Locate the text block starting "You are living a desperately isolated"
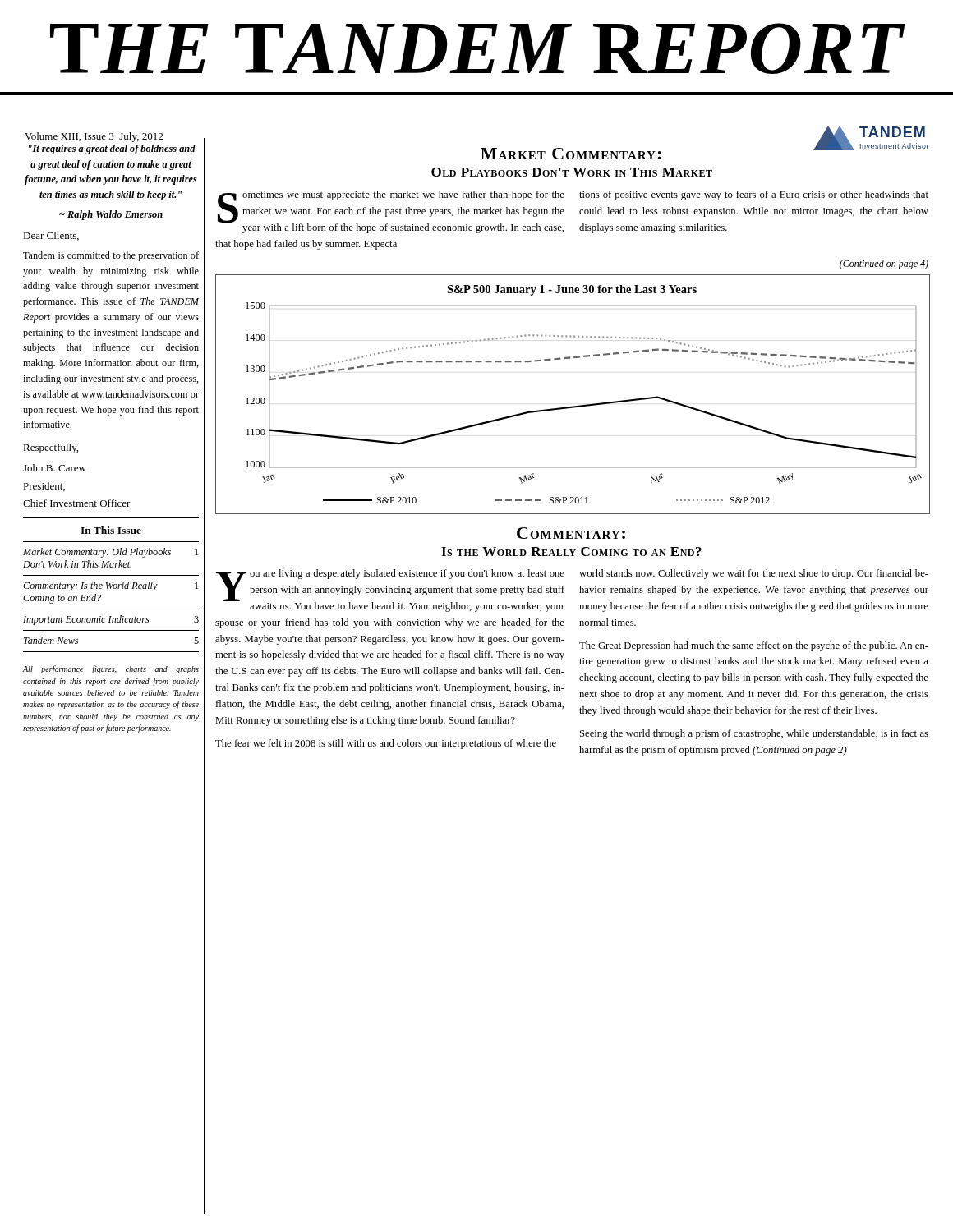Image resolution: width=953 pixels, height=1232 pixels. [x=390, y=646]
